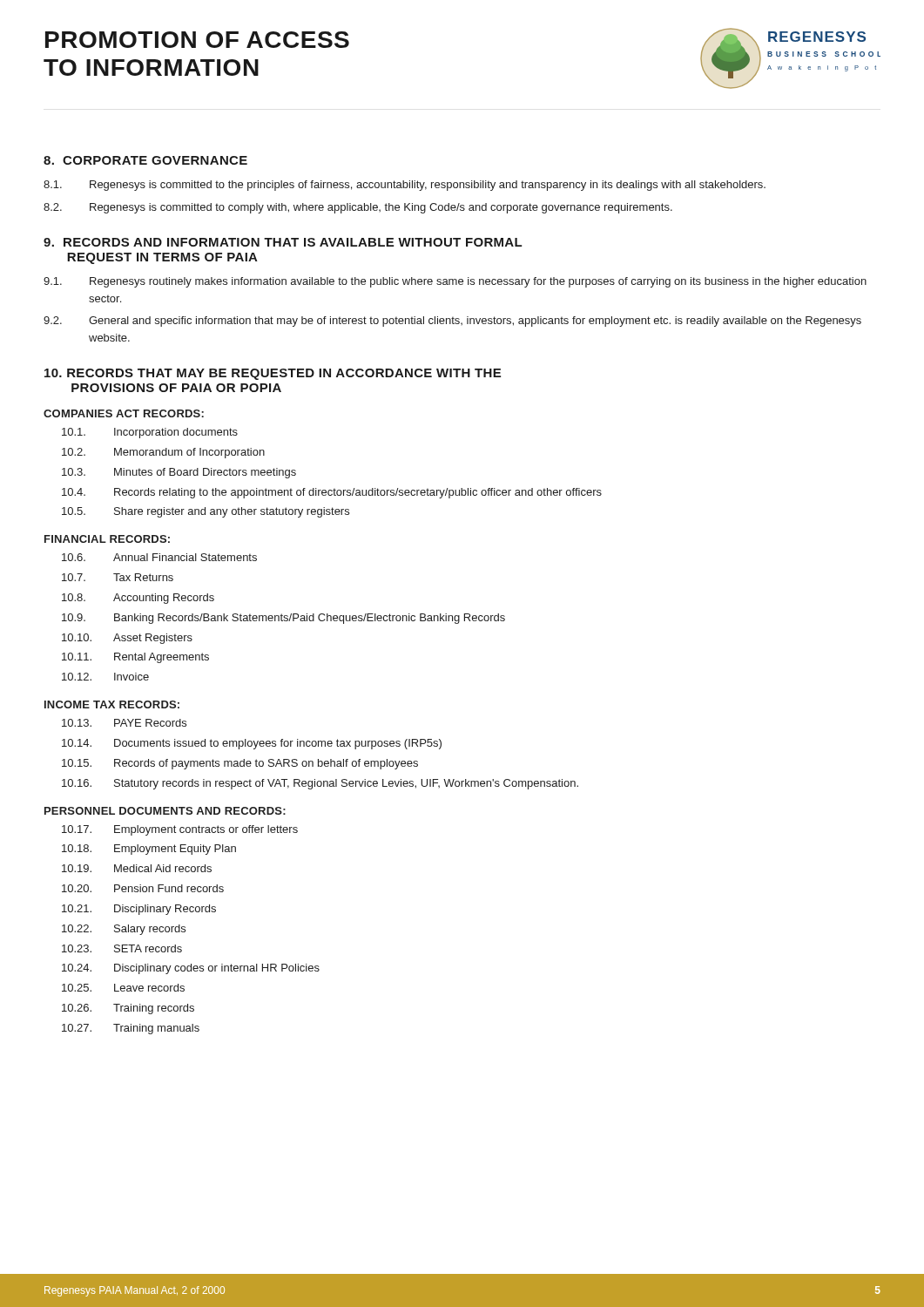
Task: Click on the region starting "10.23. SETA records"
Action: point(122,948)
